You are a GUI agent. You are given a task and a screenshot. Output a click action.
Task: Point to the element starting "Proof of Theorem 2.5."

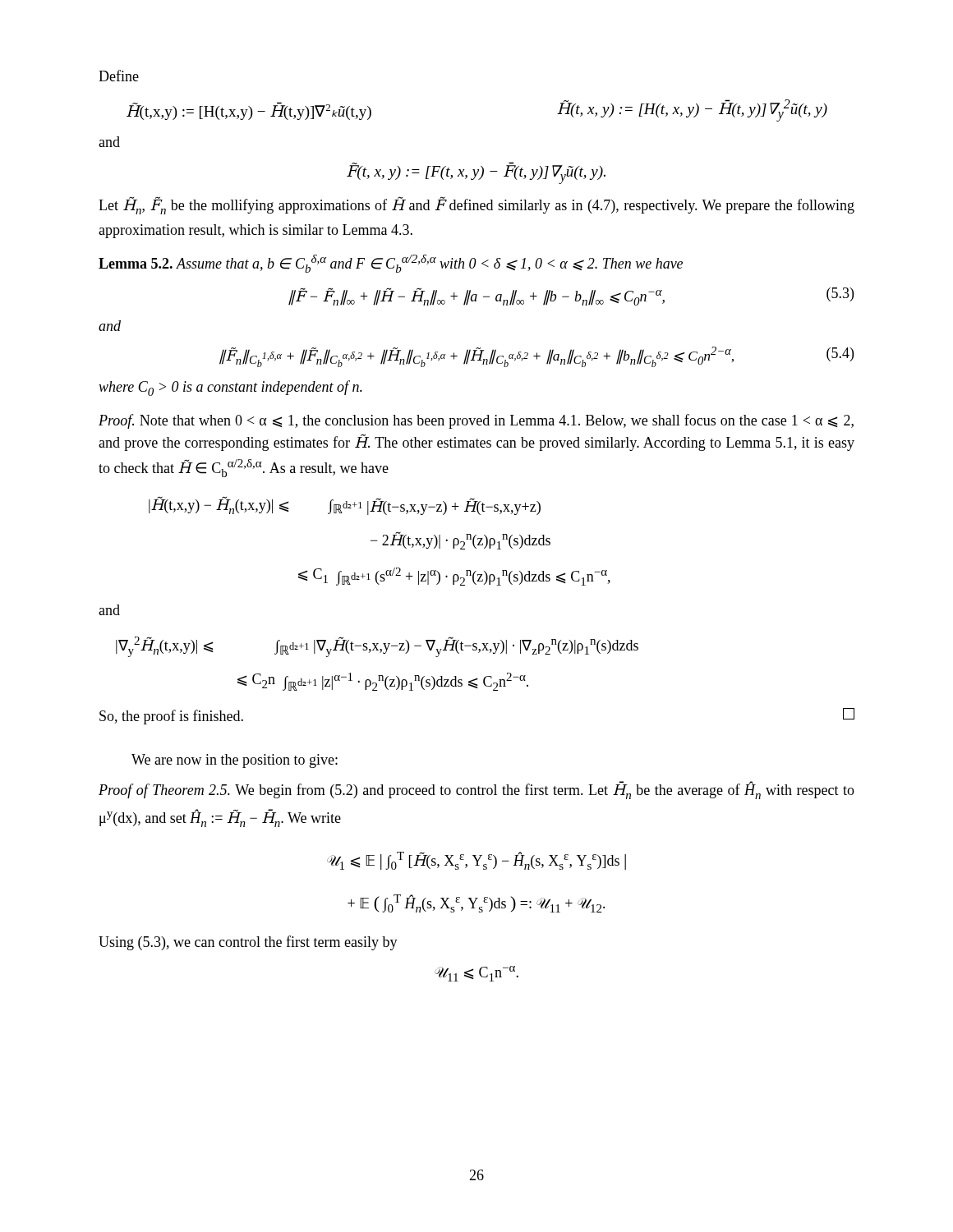coord(476,805)
